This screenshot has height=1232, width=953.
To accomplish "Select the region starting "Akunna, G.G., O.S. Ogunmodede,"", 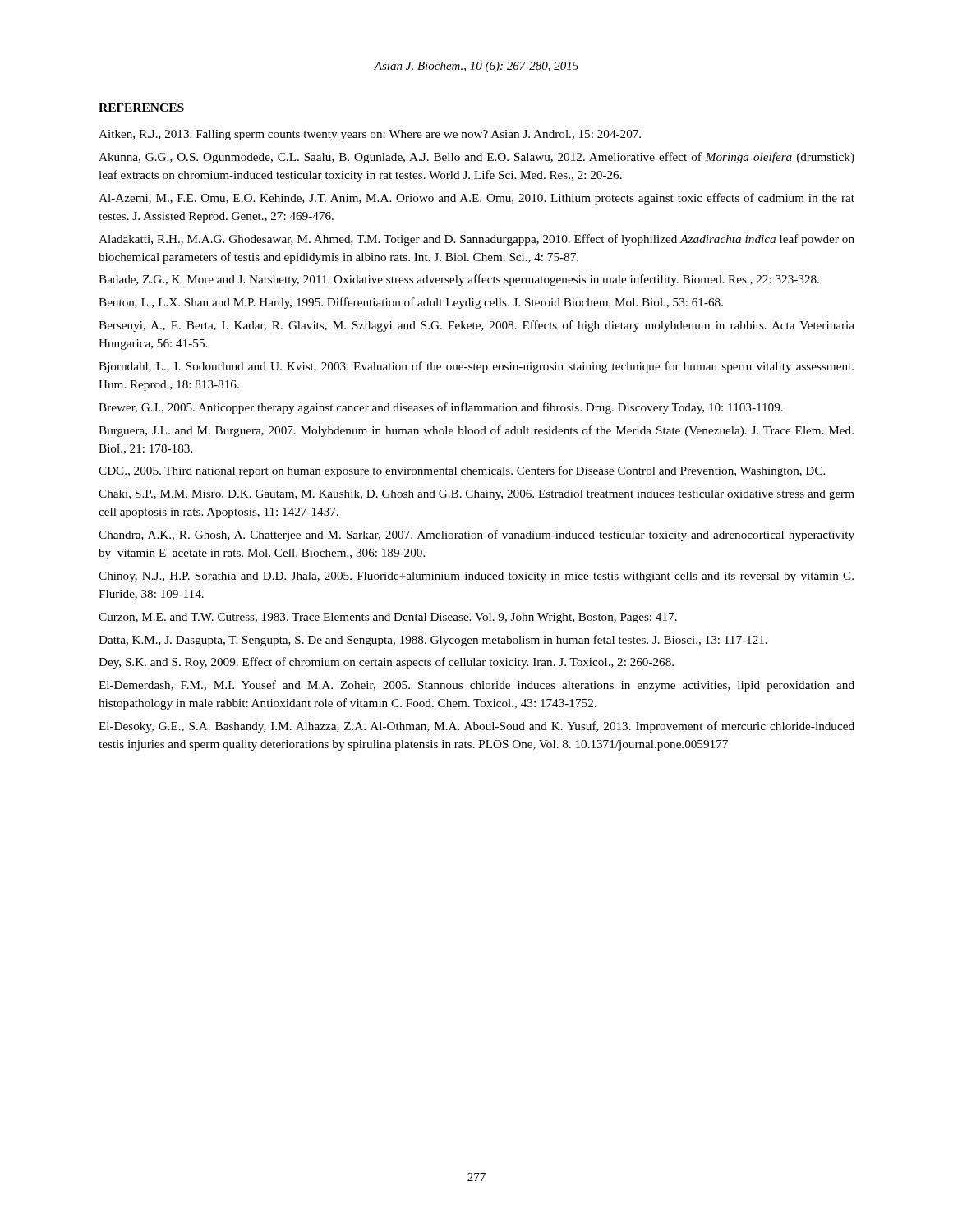I will [x=476, y=166].
